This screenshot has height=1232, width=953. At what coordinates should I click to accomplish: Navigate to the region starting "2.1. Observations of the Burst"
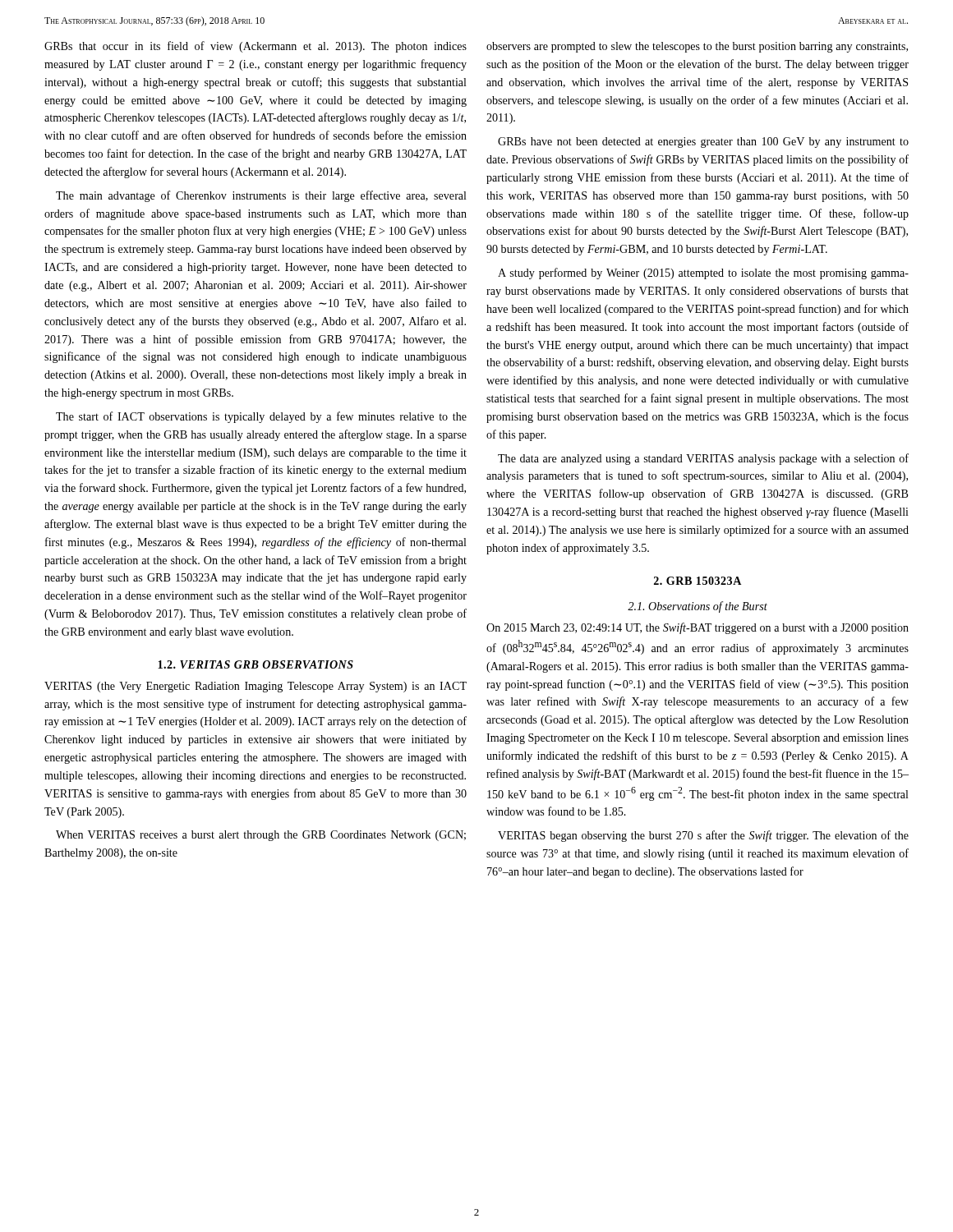tap(698, 607)
